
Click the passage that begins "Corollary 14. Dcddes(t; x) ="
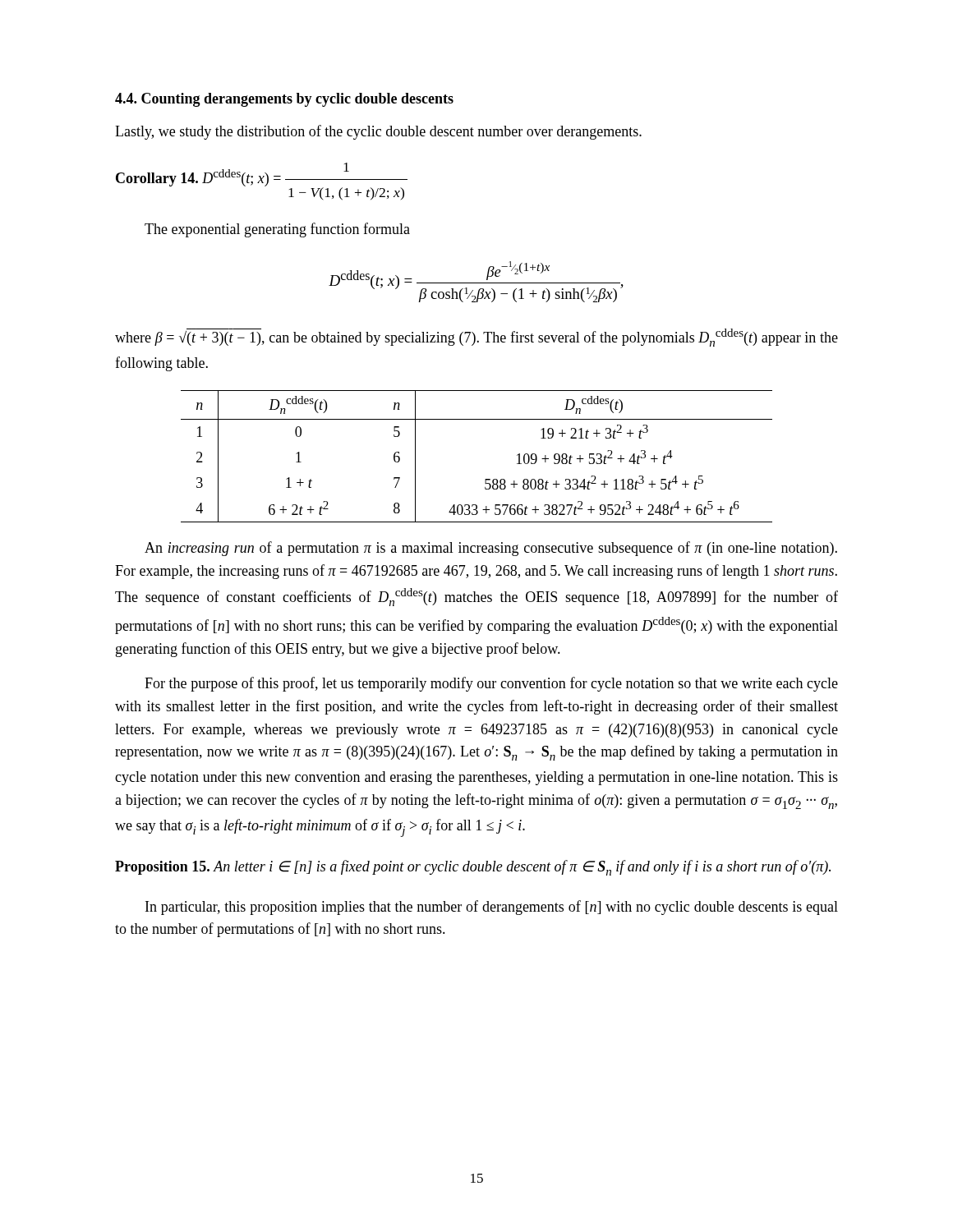(261, 180)
